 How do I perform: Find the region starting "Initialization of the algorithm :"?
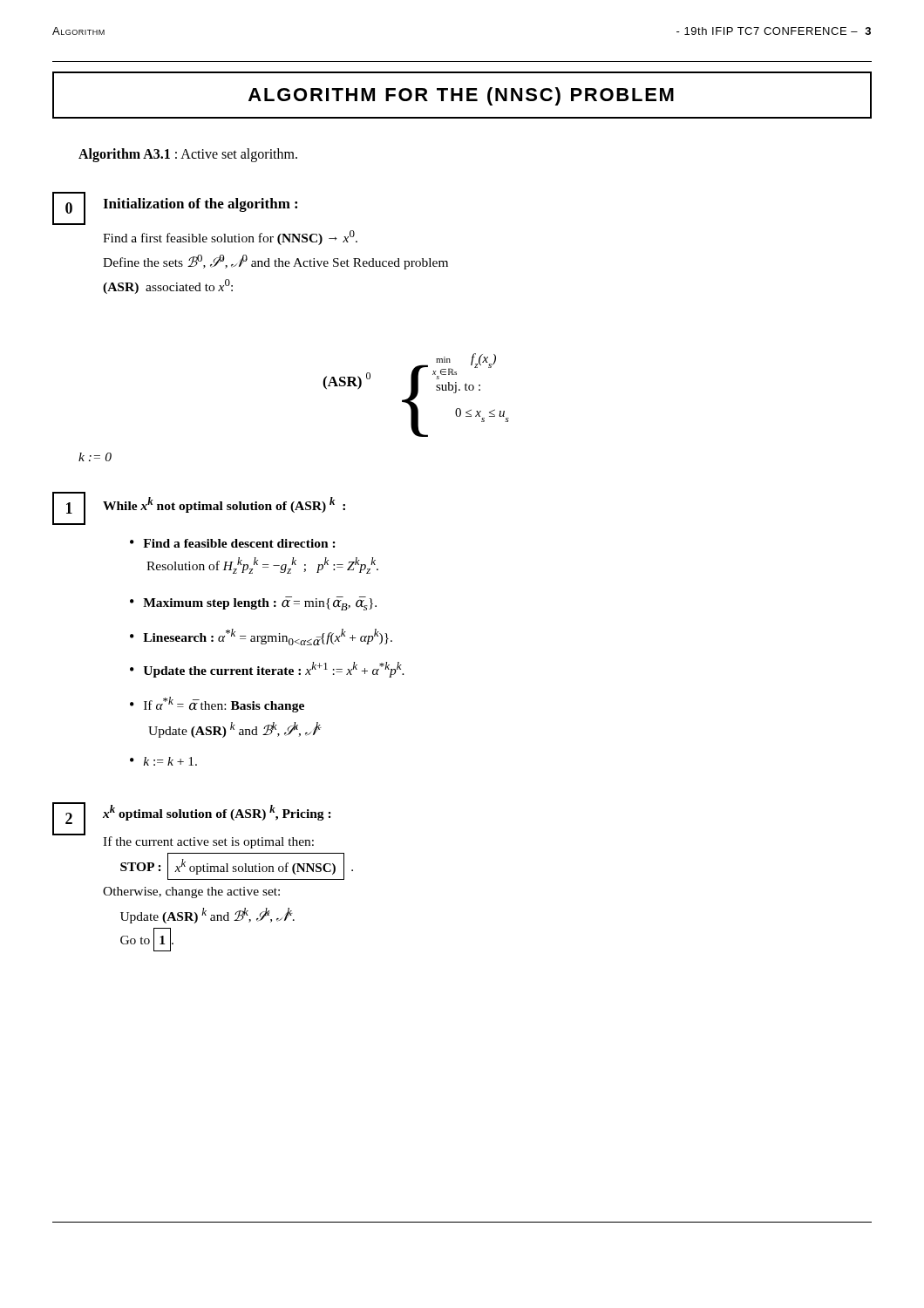click(x=201, y=204)
